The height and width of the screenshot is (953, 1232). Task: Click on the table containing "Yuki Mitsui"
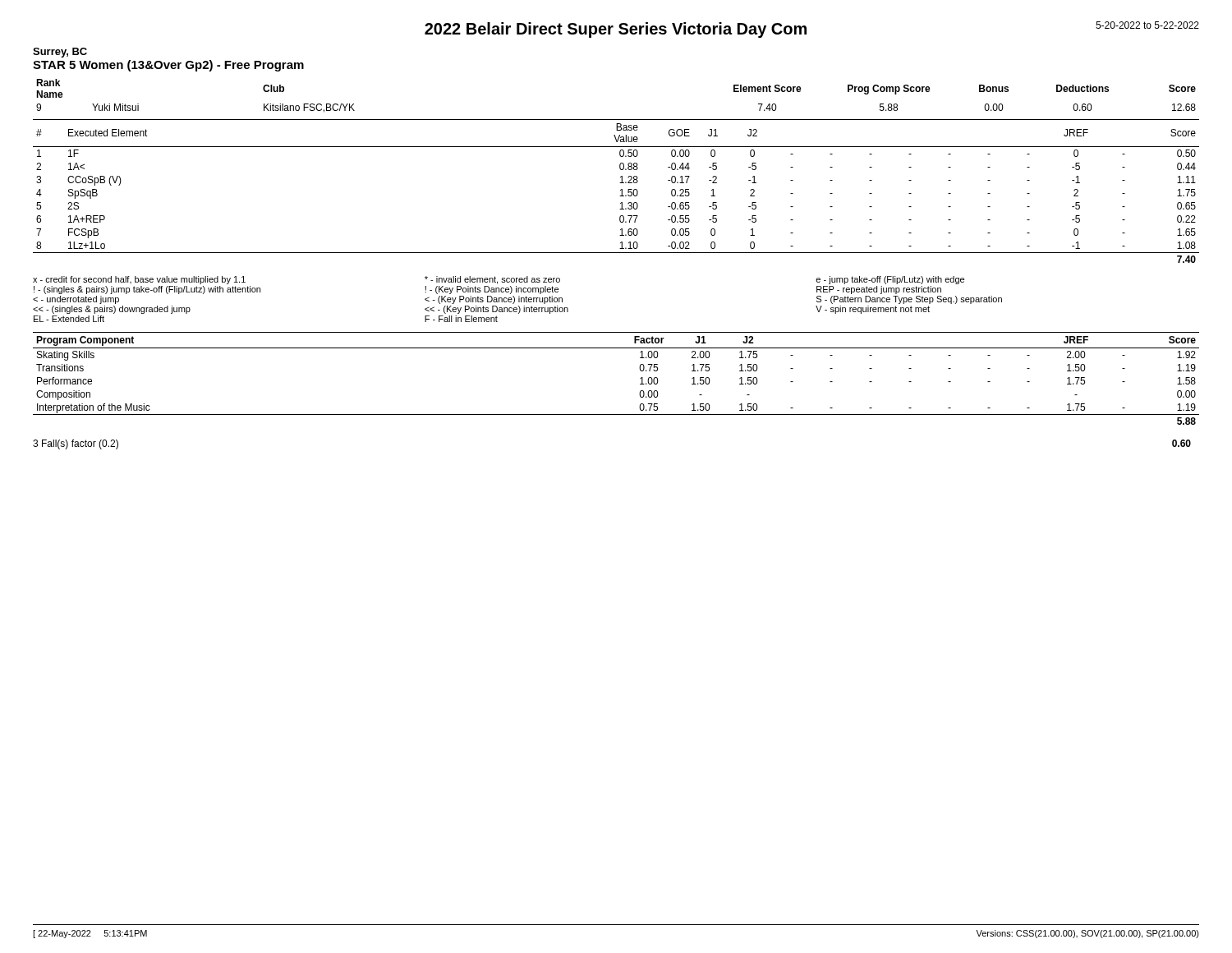click(616, 95)
